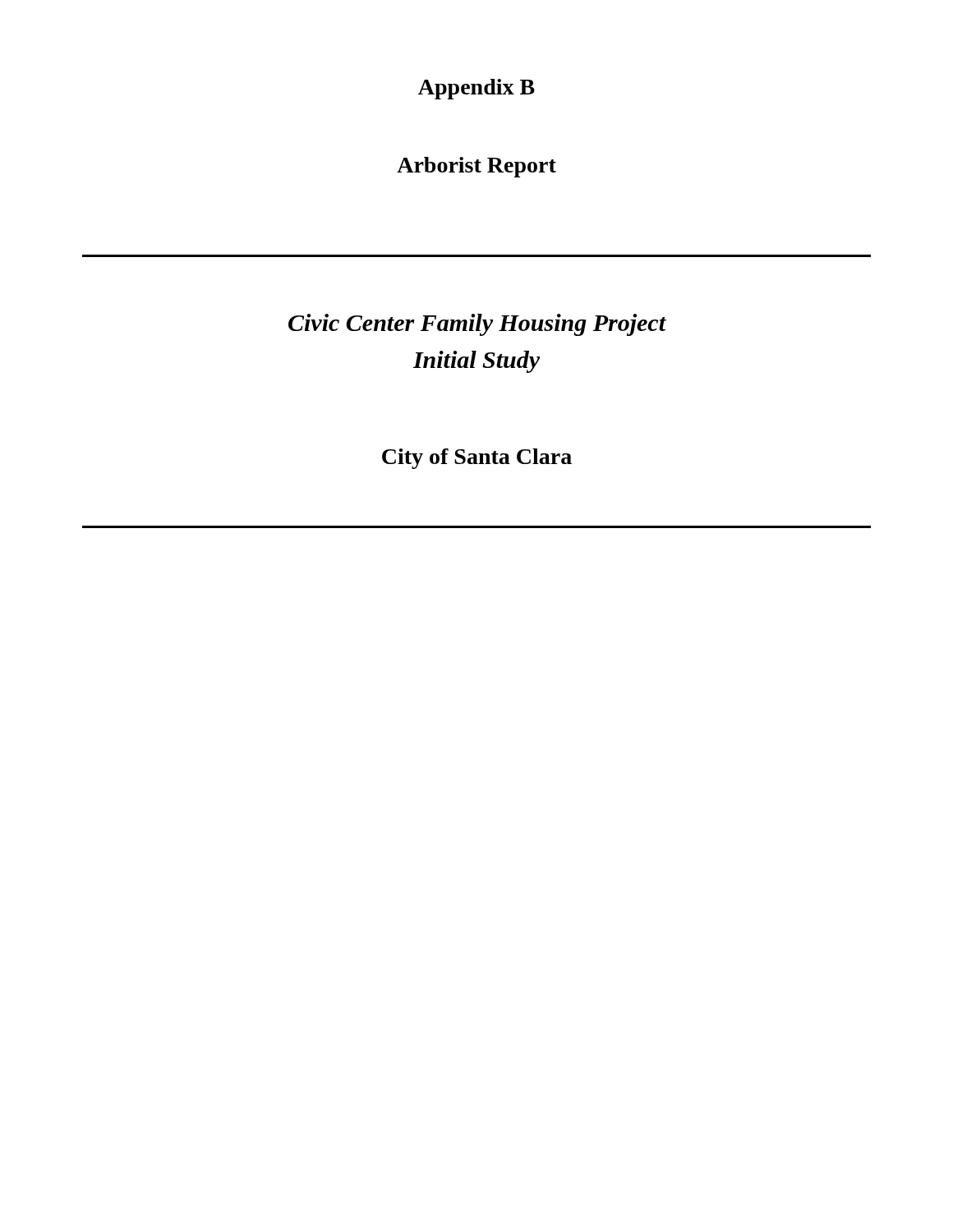Locate the text "Appendix B"

[x=476, y=87]
